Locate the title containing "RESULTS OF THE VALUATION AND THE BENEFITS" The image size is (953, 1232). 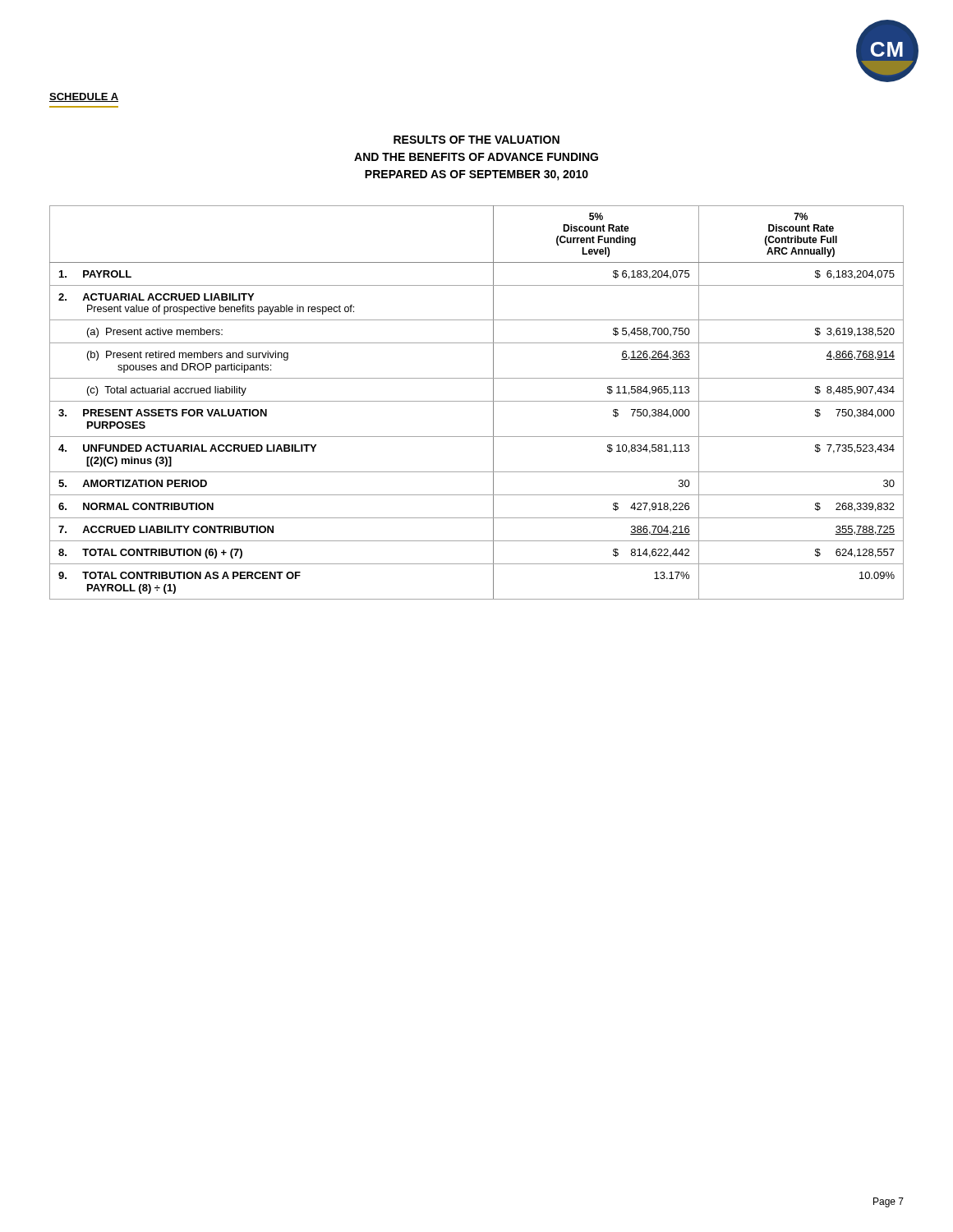pos(476,157)
